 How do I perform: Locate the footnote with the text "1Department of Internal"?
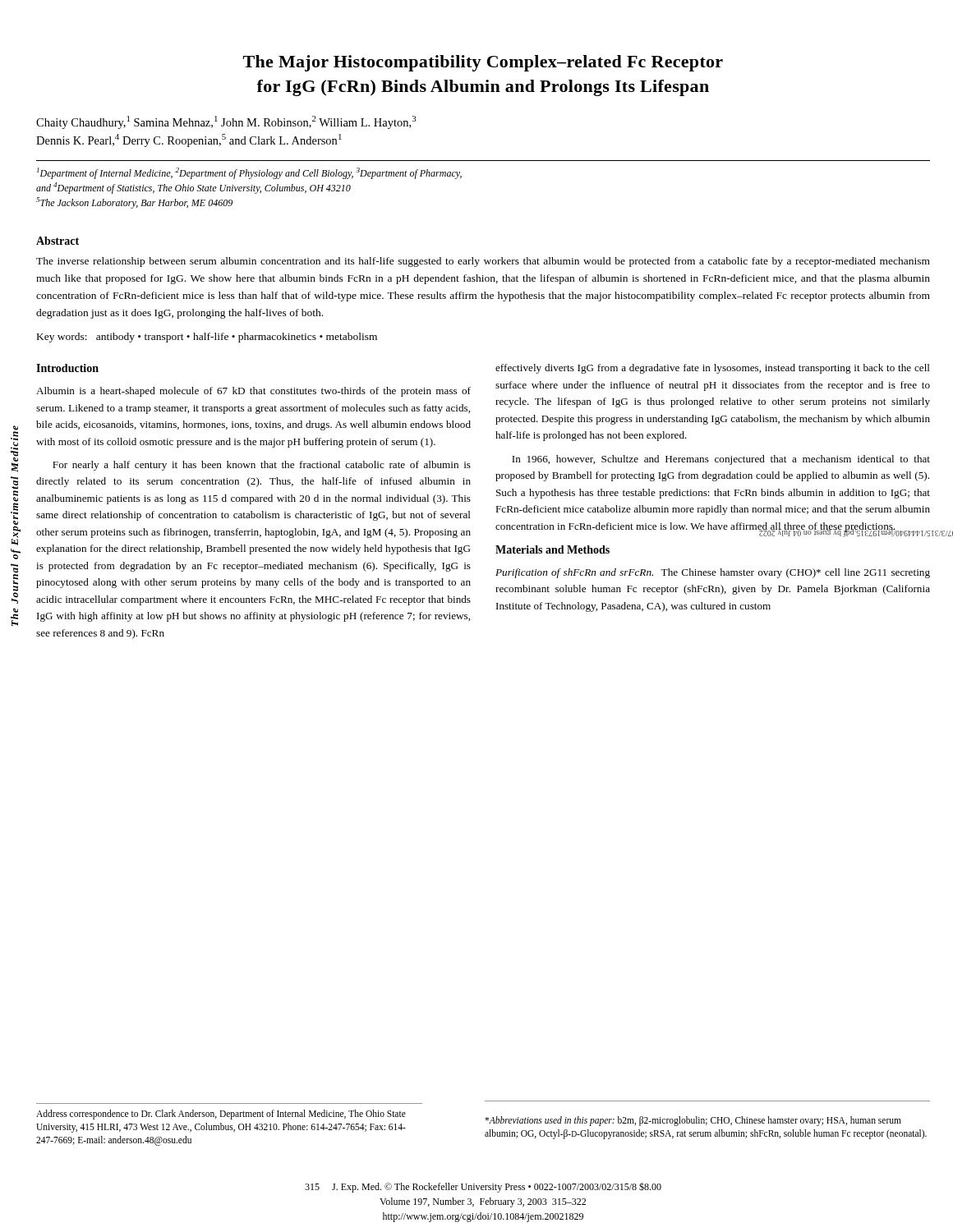click(x=249, y=187)
